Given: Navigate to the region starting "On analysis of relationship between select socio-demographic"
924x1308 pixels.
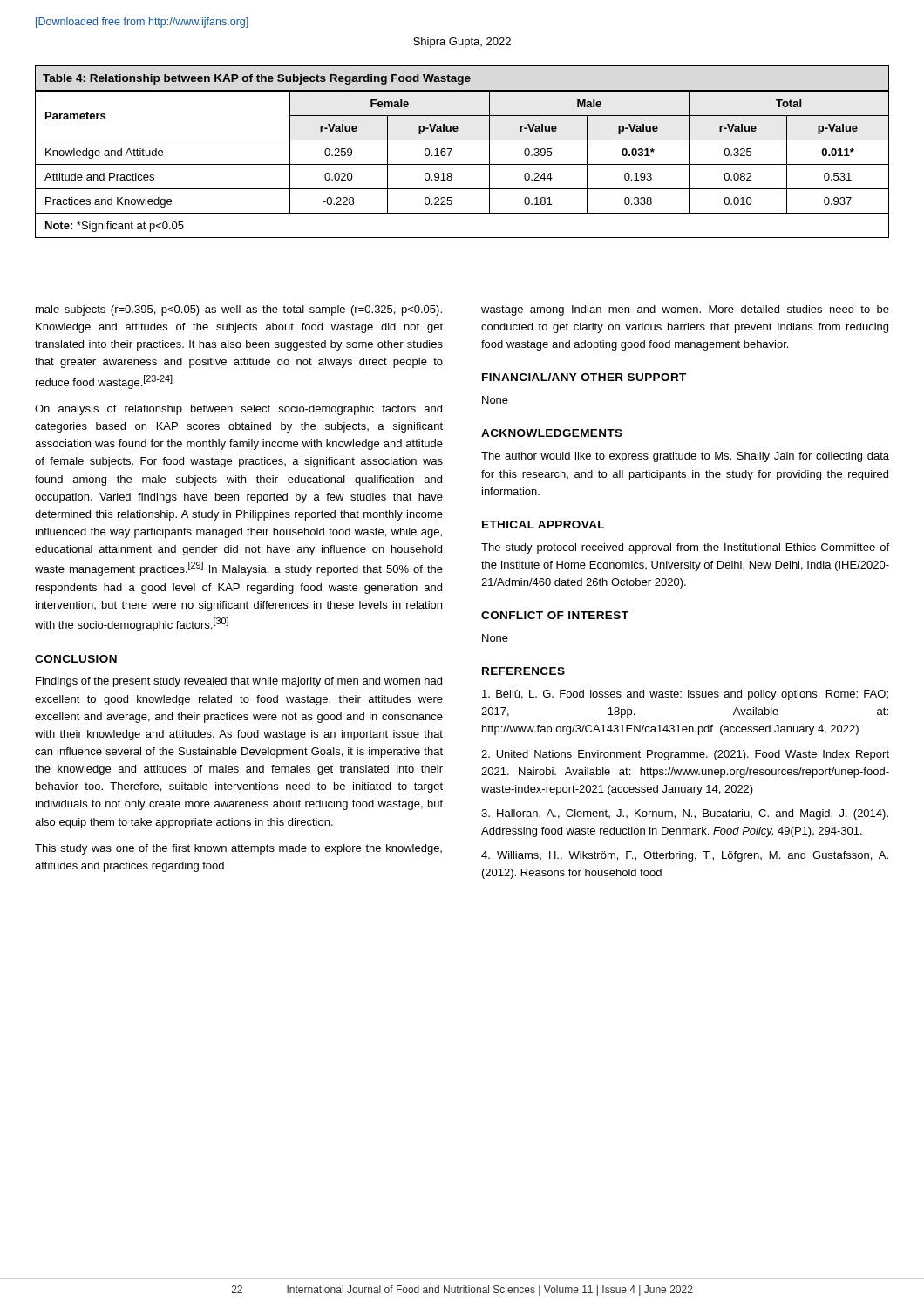Looking at the screenshot, I should 239,517.
